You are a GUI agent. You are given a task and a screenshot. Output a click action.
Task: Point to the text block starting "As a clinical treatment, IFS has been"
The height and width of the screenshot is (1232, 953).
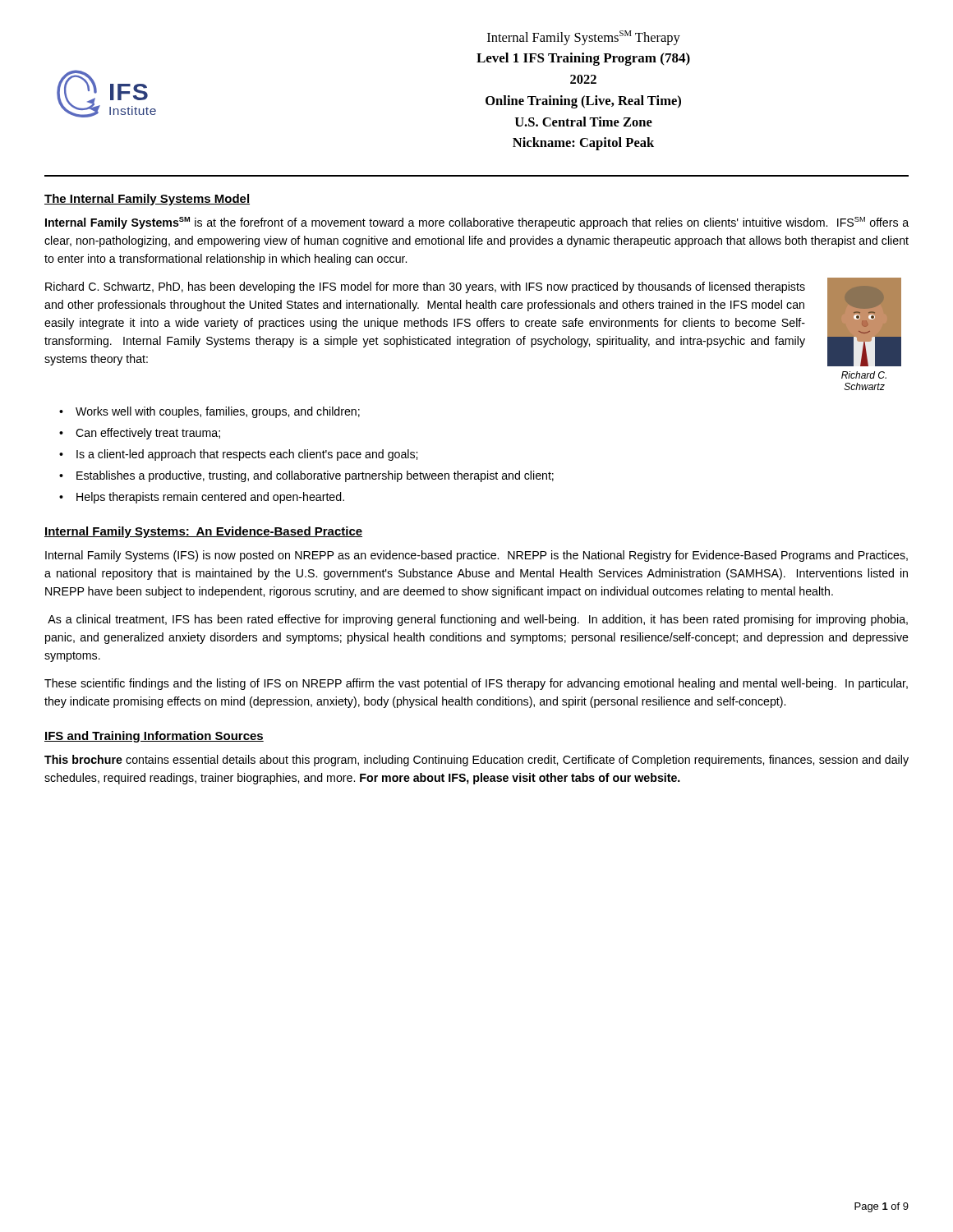click(476, 637)
